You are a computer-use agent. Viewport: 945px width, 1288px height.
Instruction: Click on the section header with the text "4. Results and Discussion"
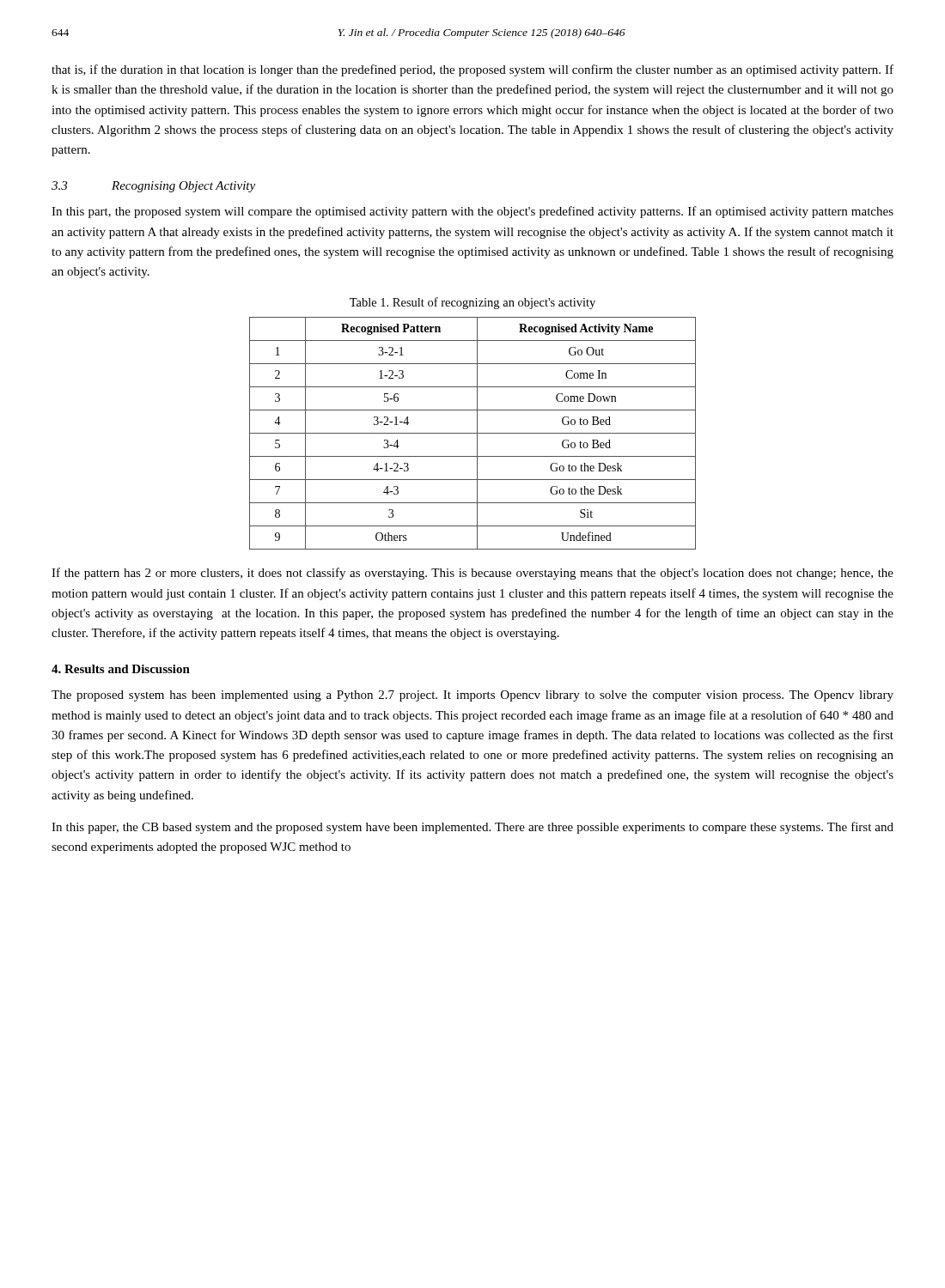(121, 669)
